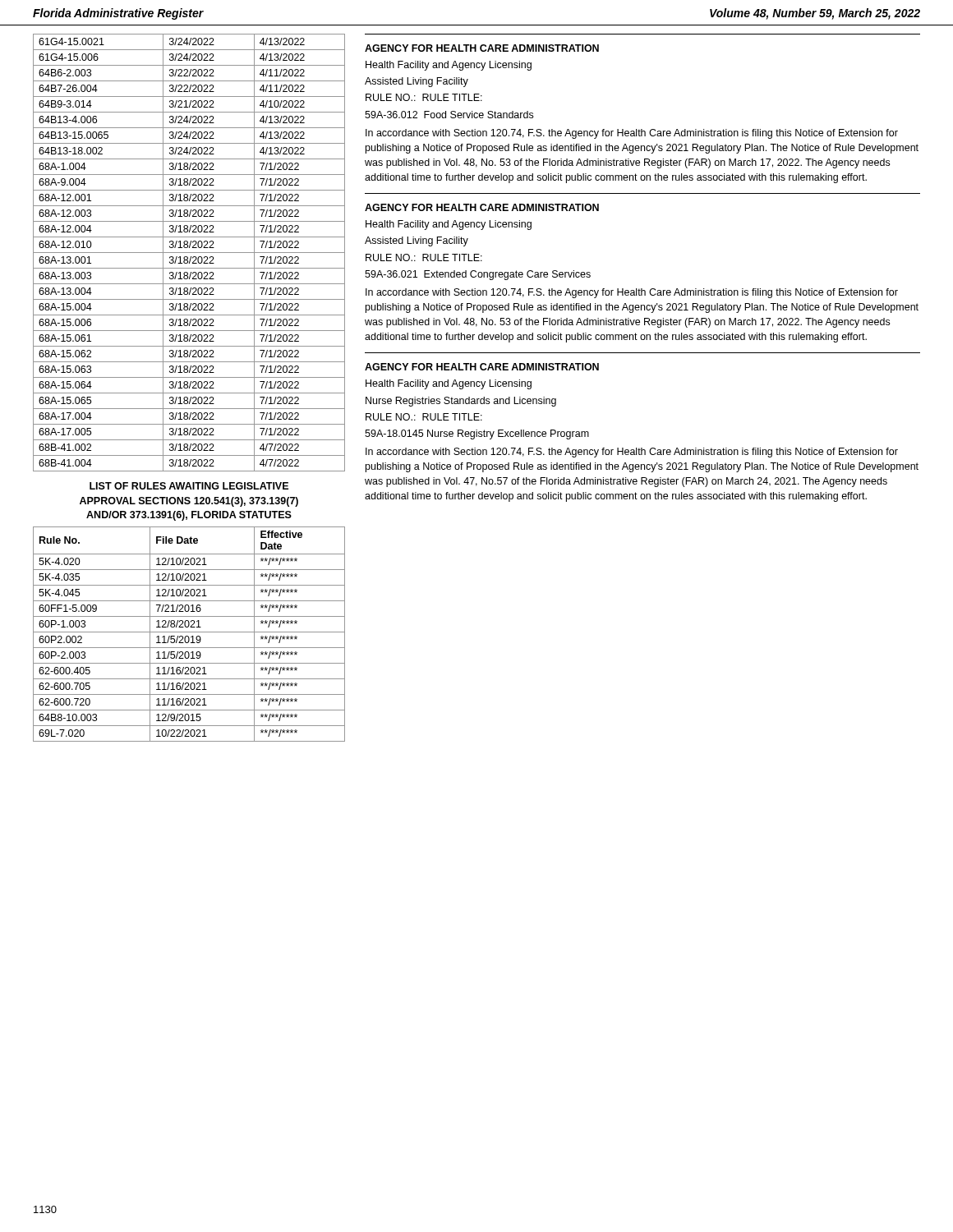Screen dimensions: 1232x953
Task: Locate the table with the text "File Date"
Action: 189,634
